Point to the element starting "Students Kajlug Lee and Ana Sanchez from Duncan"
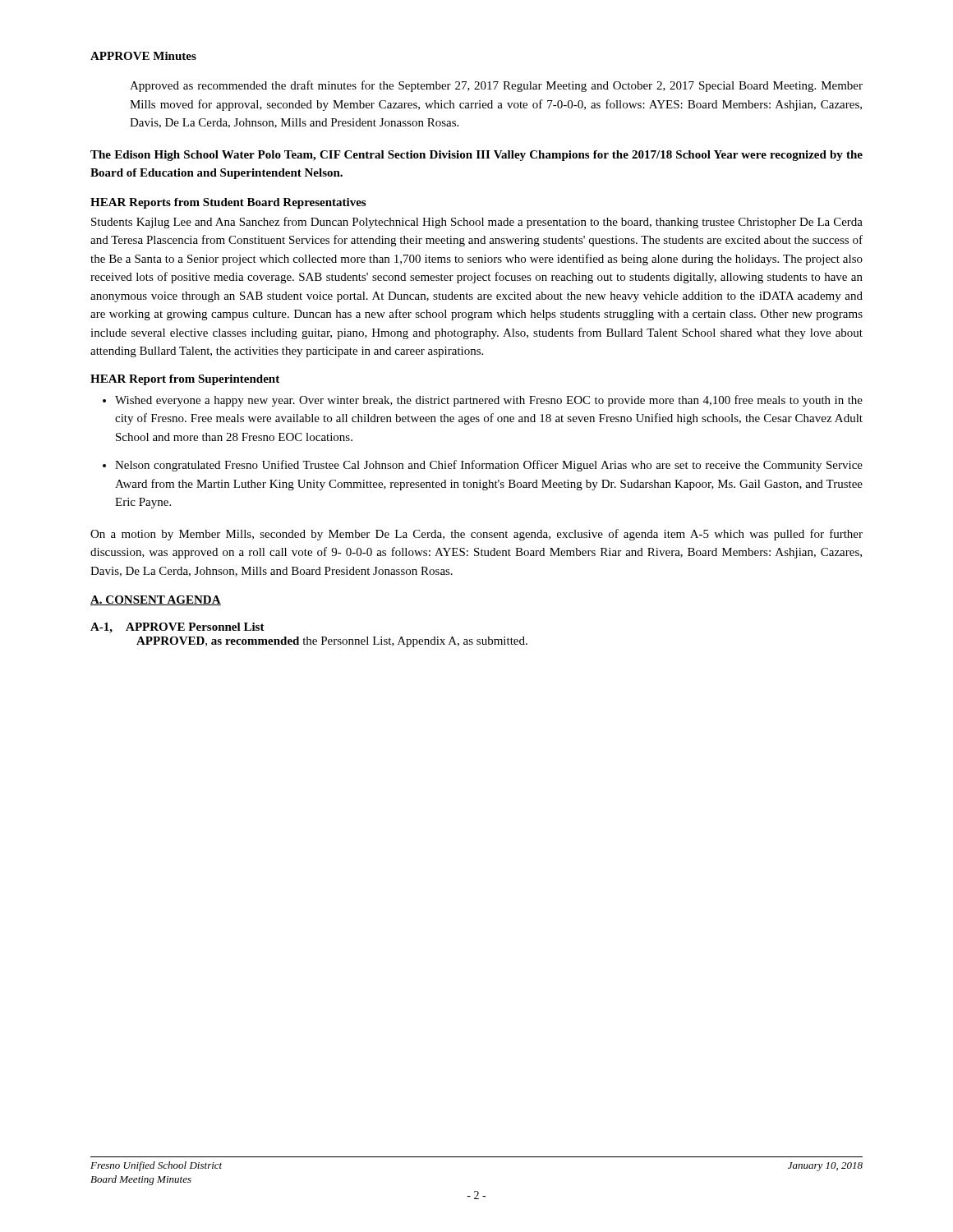The width and height of the screenshot is (953, 1232). click(476, 286)
